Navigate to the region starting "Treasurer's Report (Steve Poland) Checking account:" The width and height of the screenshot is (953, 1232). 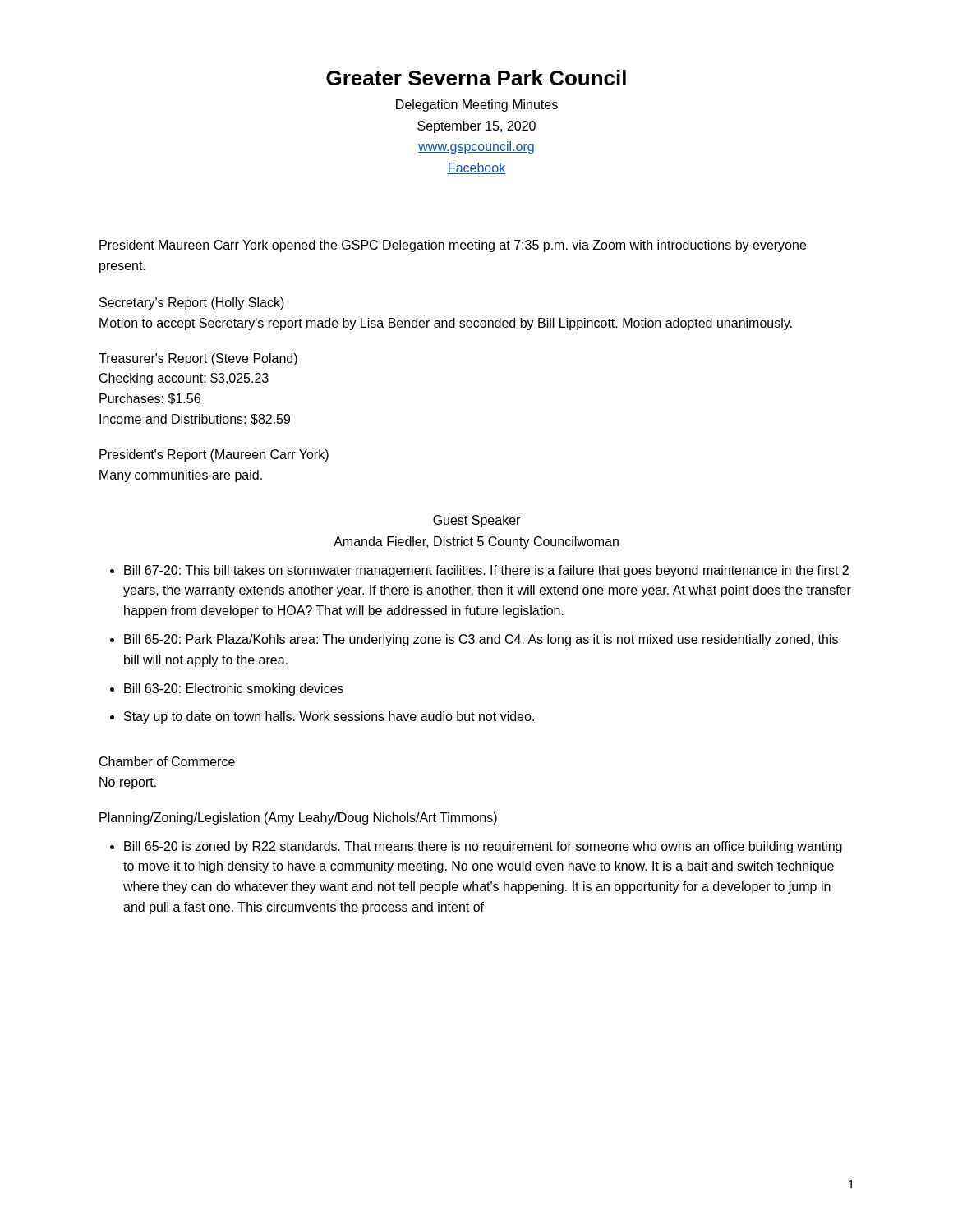click(x=198, y=389)
